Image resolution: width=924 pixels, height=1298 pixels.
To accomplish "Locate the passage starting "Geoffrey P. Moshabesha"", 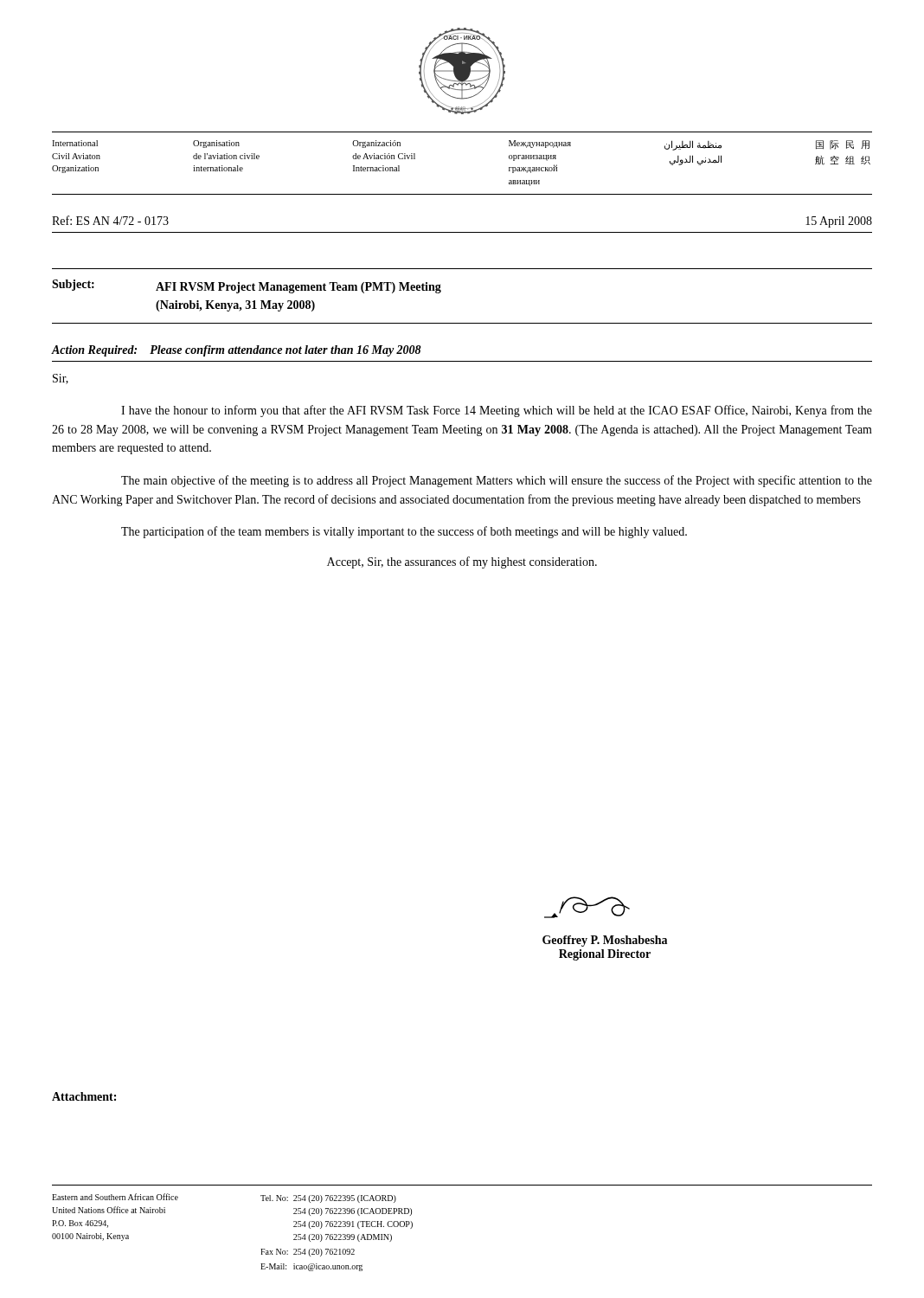I will coord(605,940).
